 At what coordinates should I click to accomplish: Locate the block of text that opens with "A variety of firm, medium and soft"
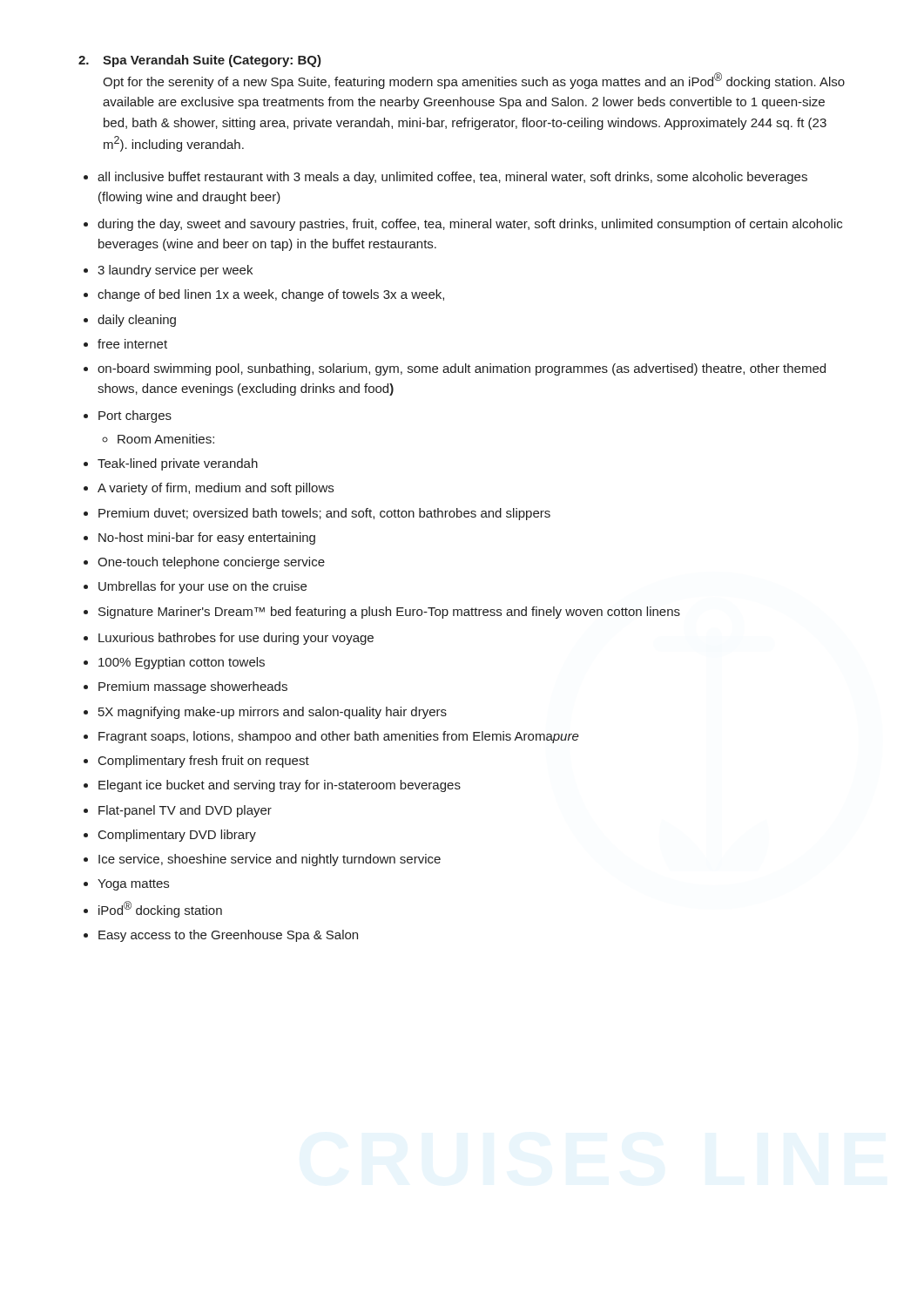pyautogui.click(x=216, y=488)
